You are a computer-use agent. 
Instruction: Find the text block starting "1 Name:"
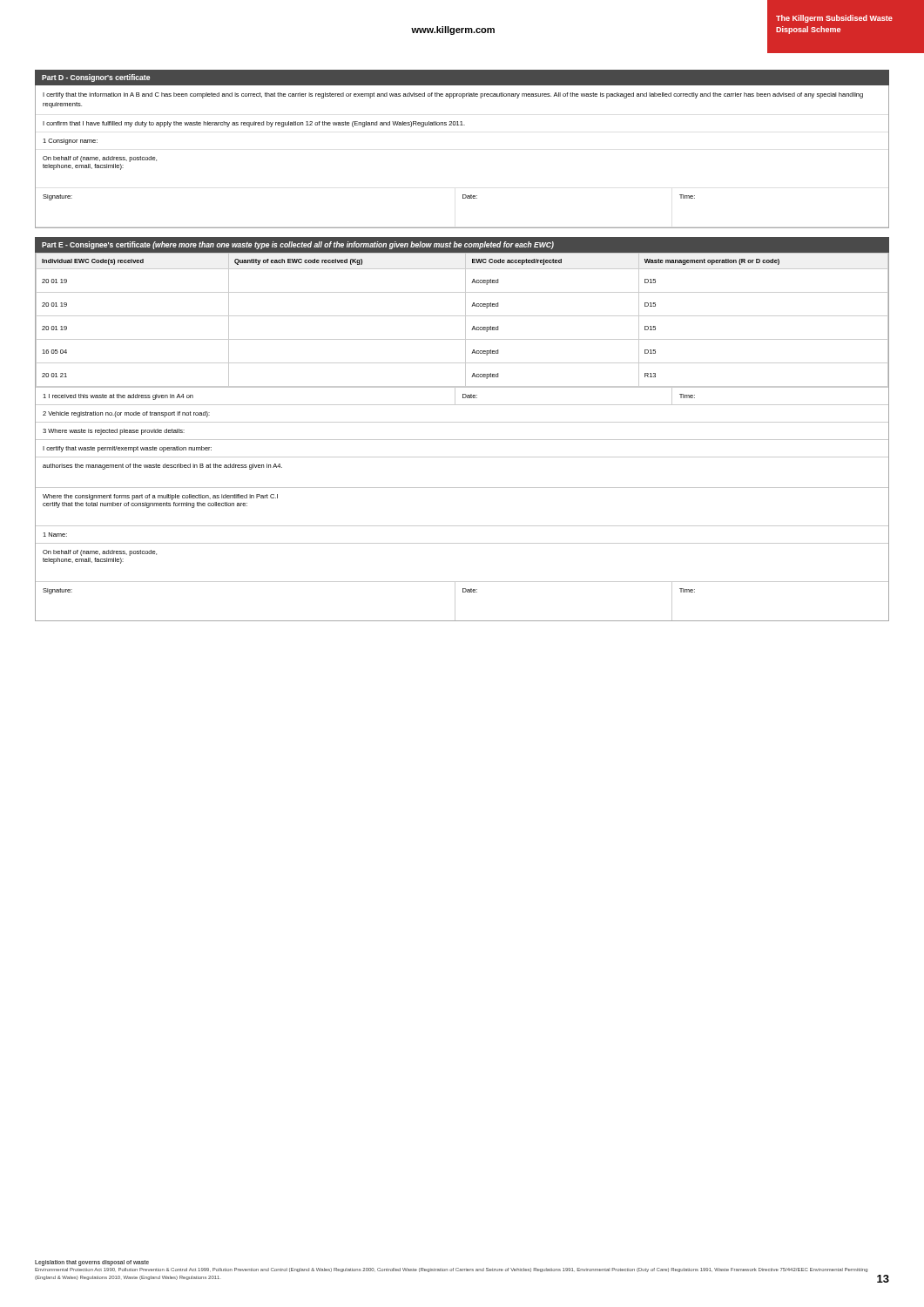(x=55, y=535)
